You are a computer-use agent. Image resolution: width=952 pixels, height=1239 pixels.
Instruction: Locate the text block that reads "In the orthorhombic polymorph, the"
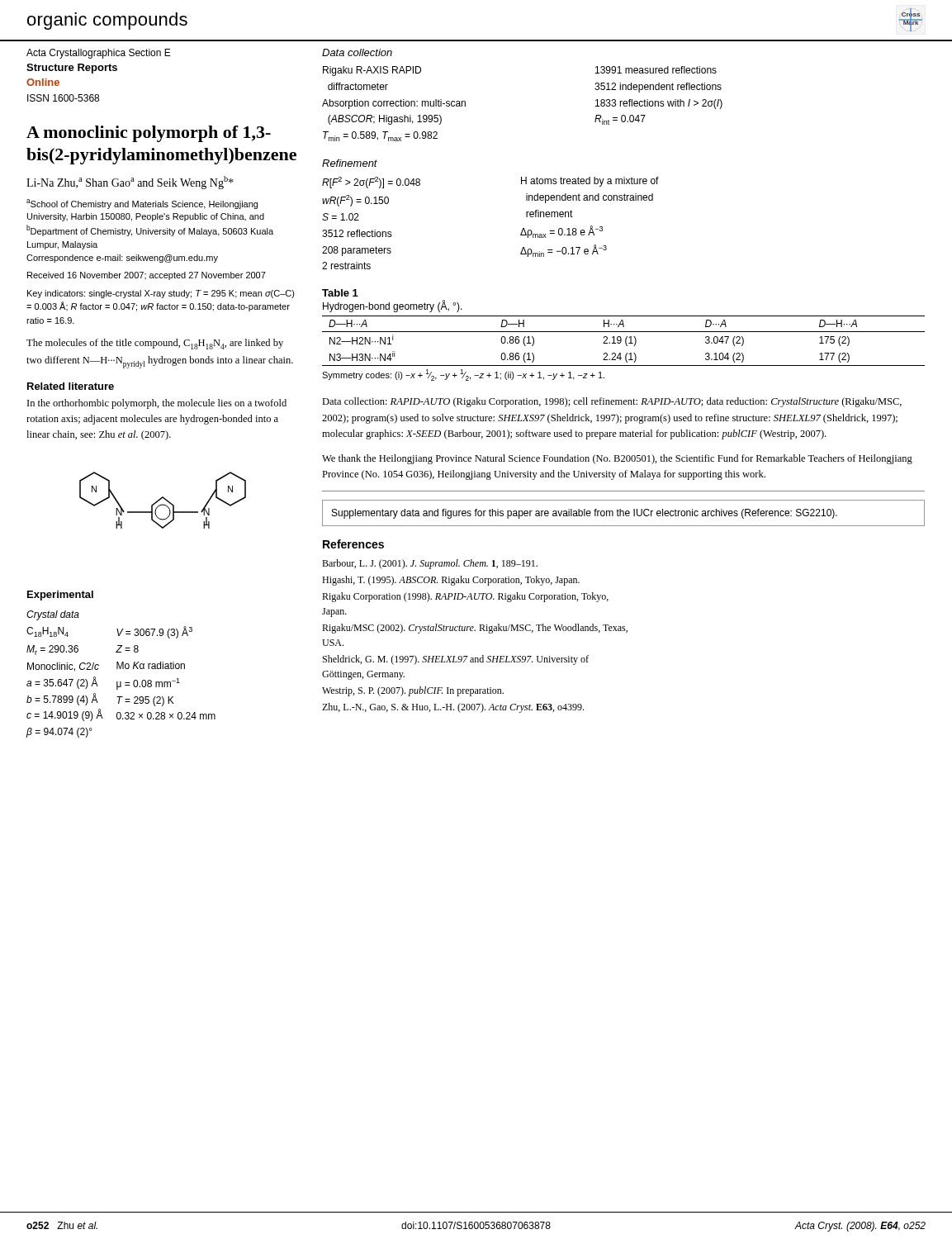(157, 419)
